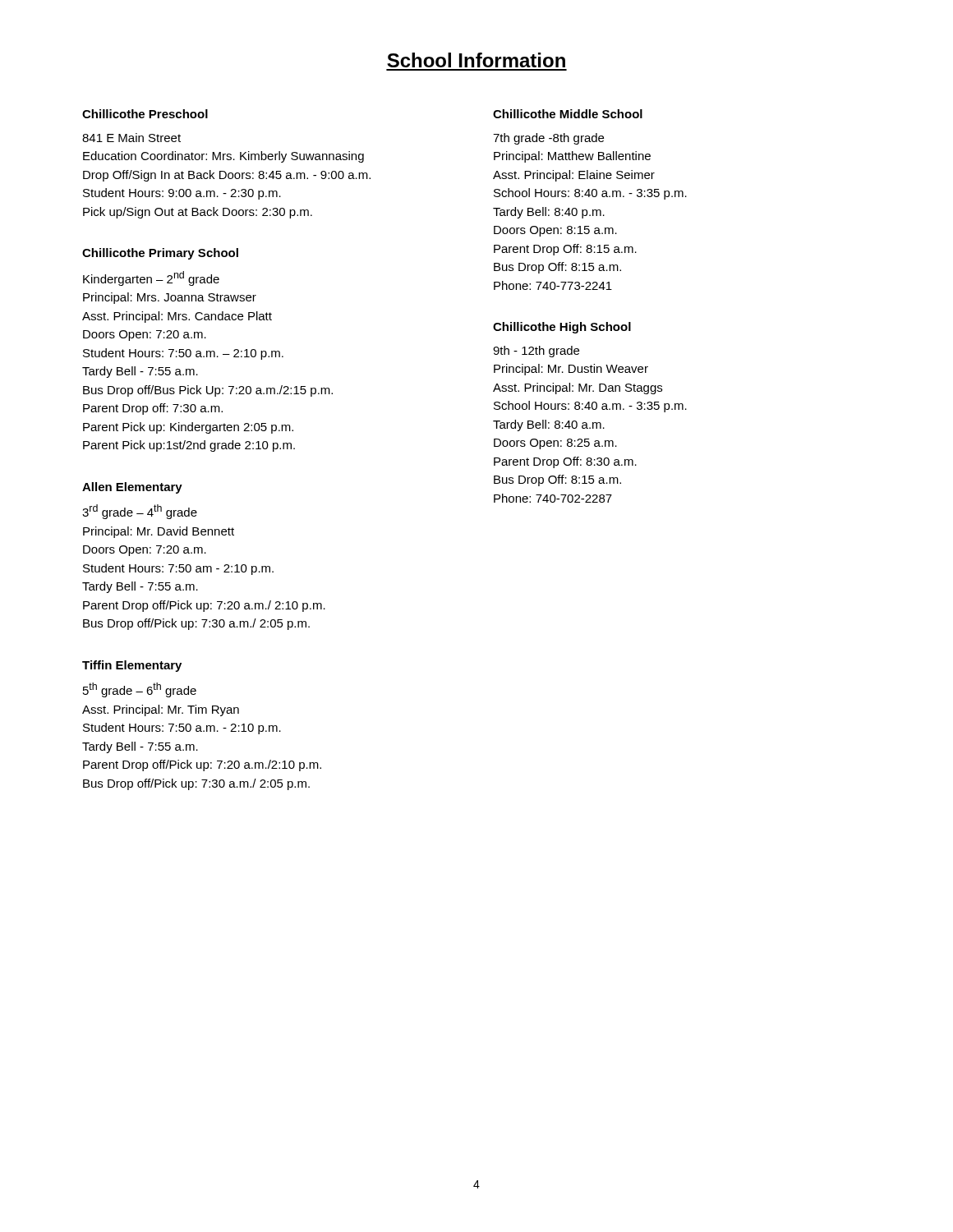Locate the block starting "Chillicothe Middle School"
The height and width of the screenshot is (1232, 953).
click(568, 114)
